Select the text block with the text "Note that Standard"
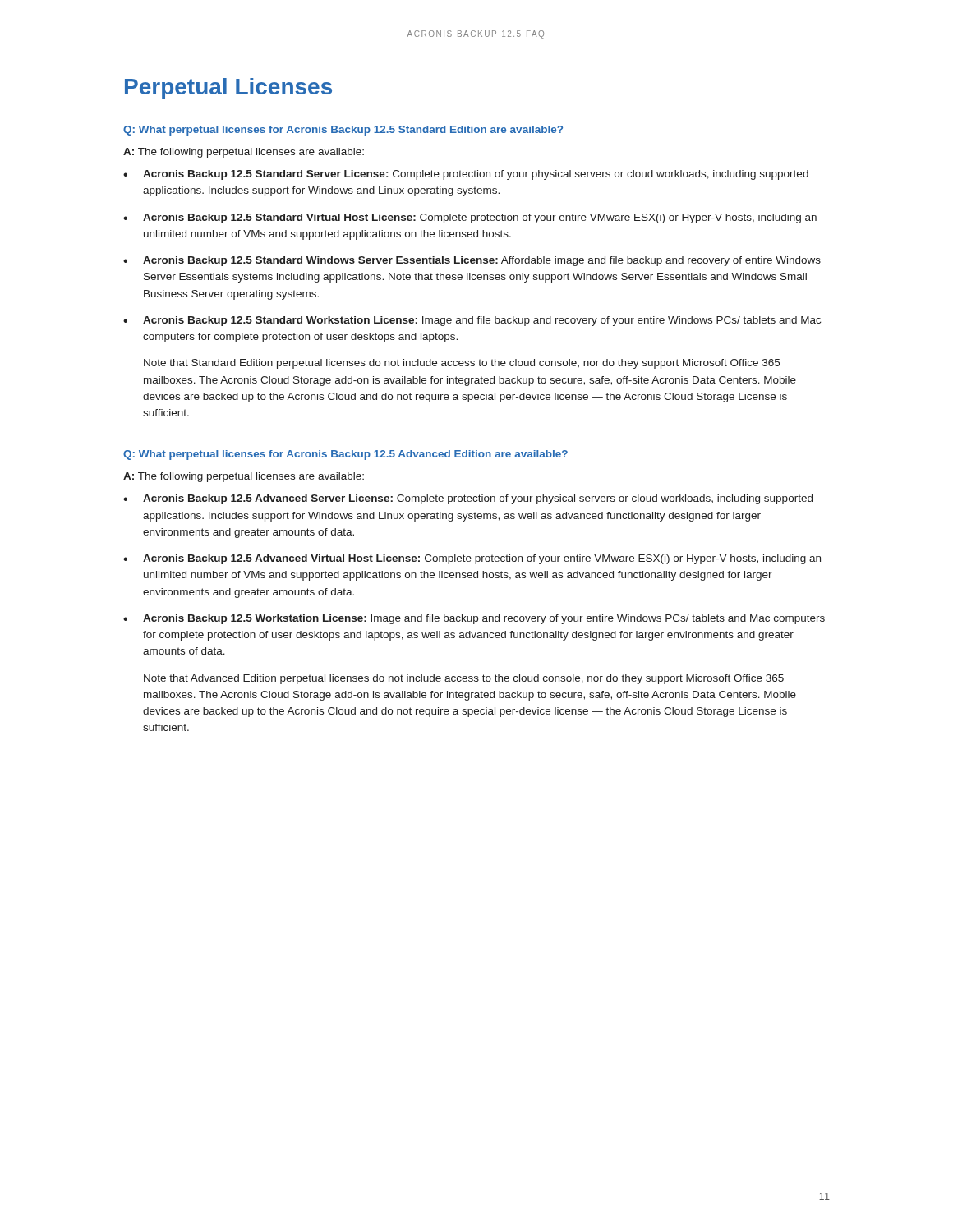 (x=469, y=388)
